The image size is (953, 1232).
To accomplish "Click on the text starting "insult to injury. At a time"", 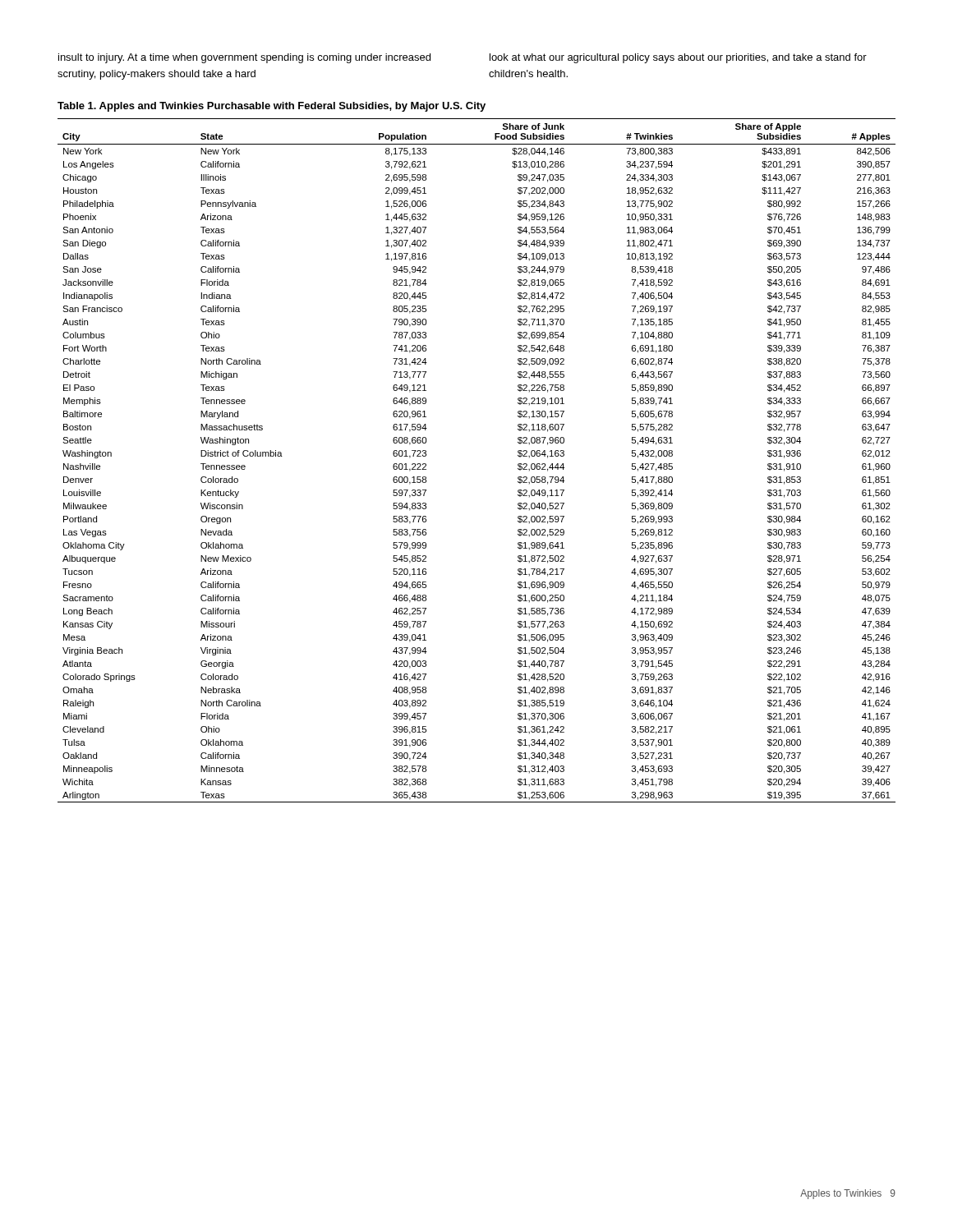I will [x=245, y=58].
